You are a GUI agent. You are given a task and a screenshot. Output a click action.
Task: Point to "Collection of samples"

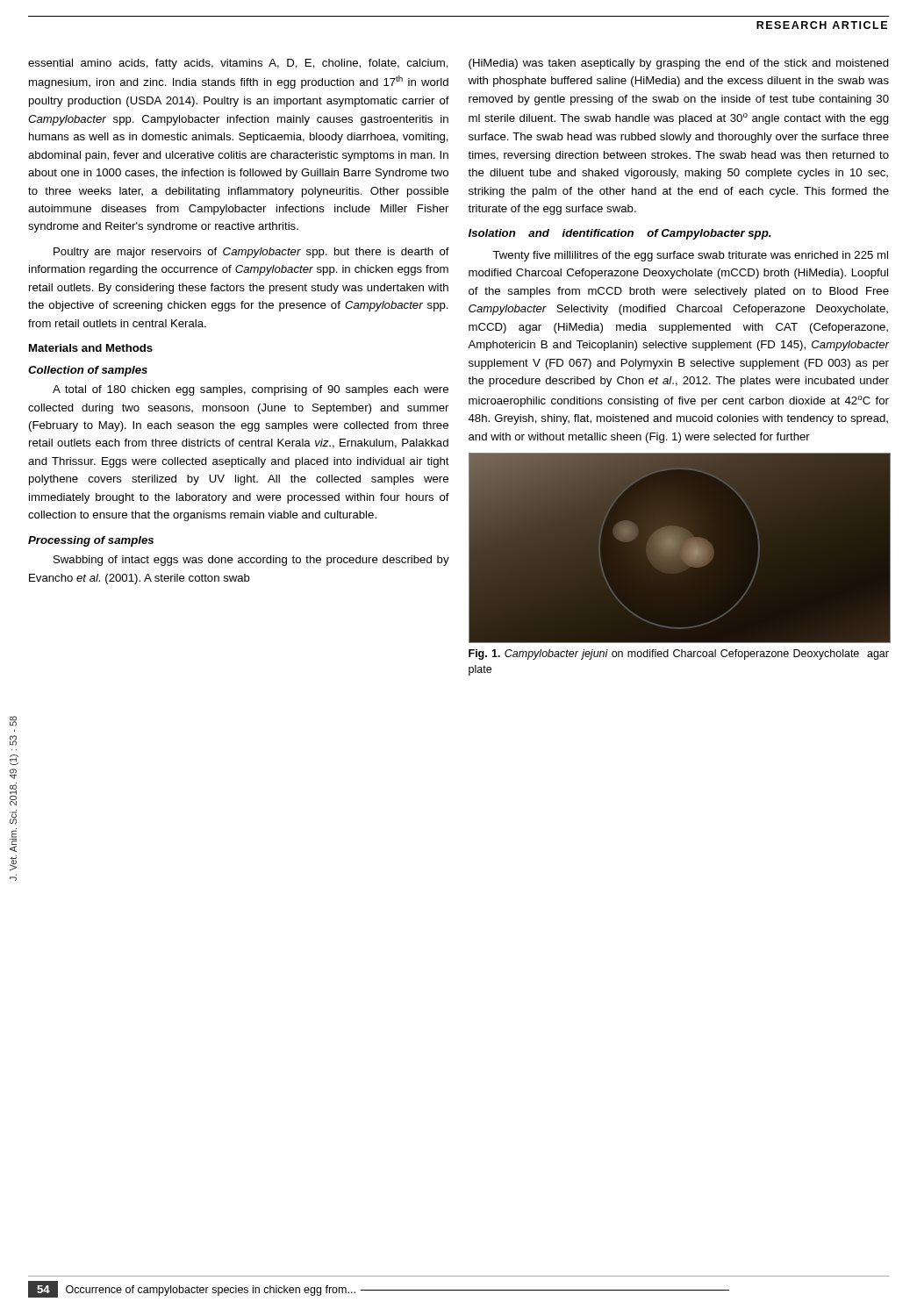click(x=88, y=371)
